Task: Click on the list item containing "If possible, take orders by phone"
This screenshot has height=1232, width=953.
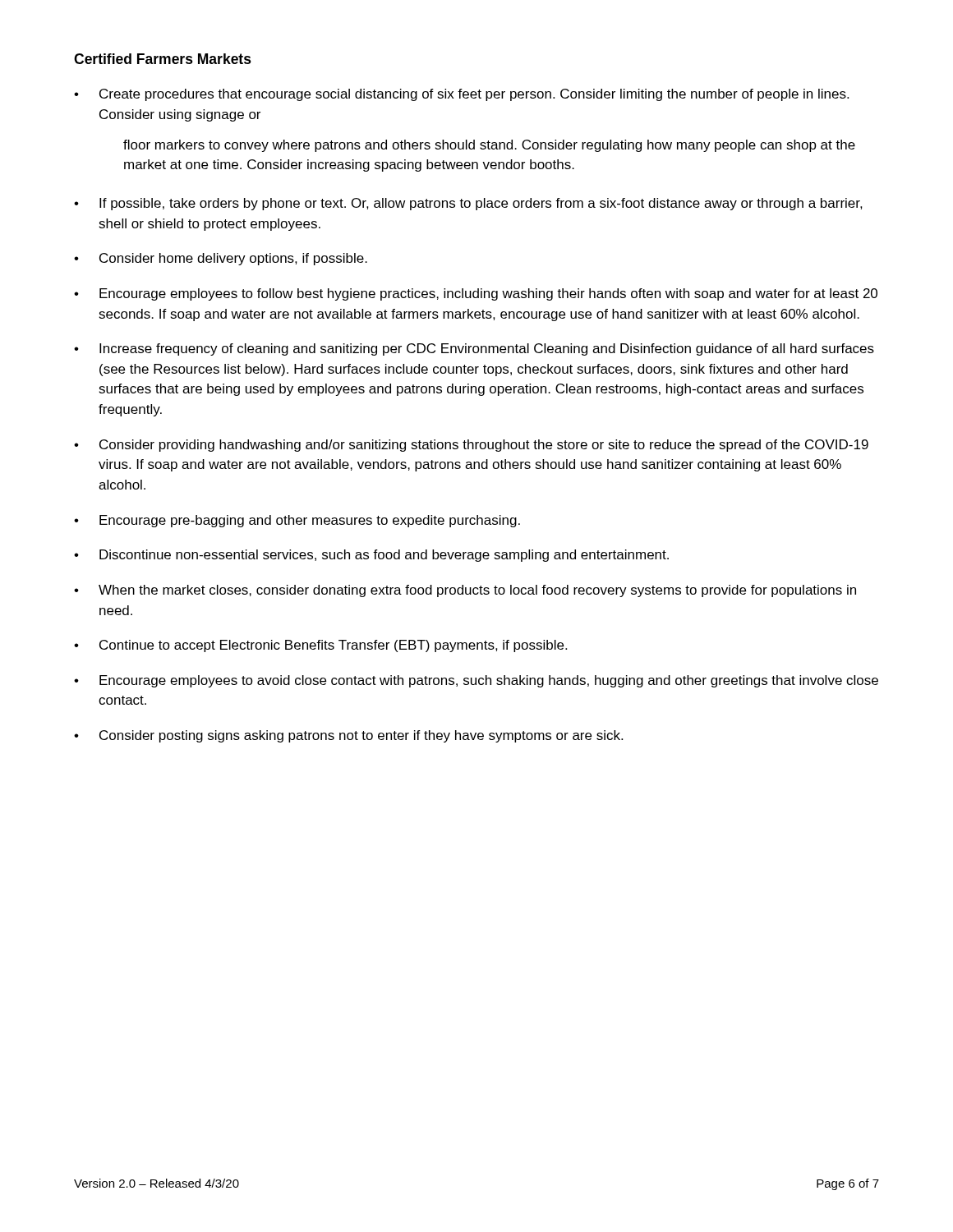Action: coord(476,214)
